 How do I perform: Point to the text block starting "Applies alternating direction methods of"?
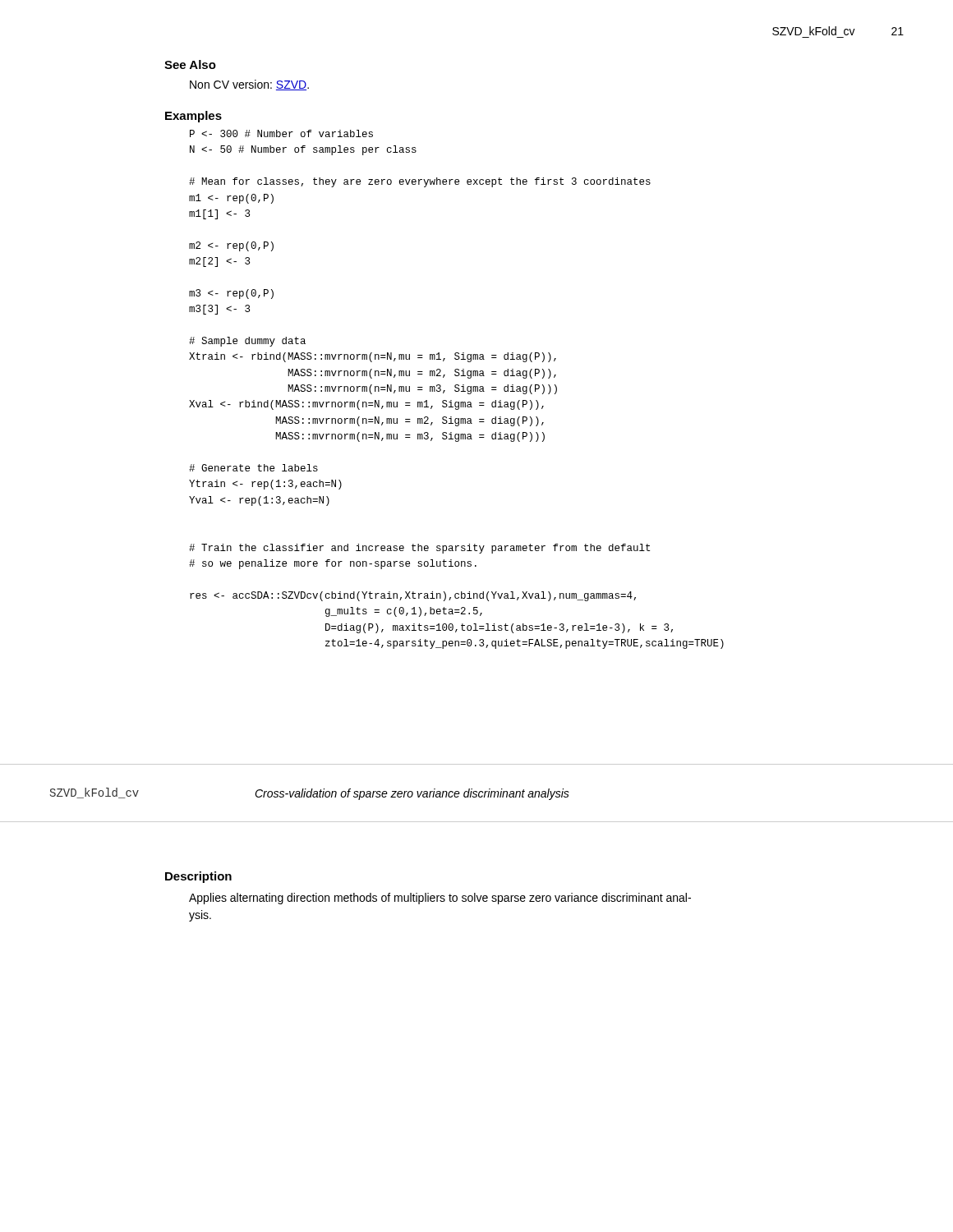coord(440,906)
